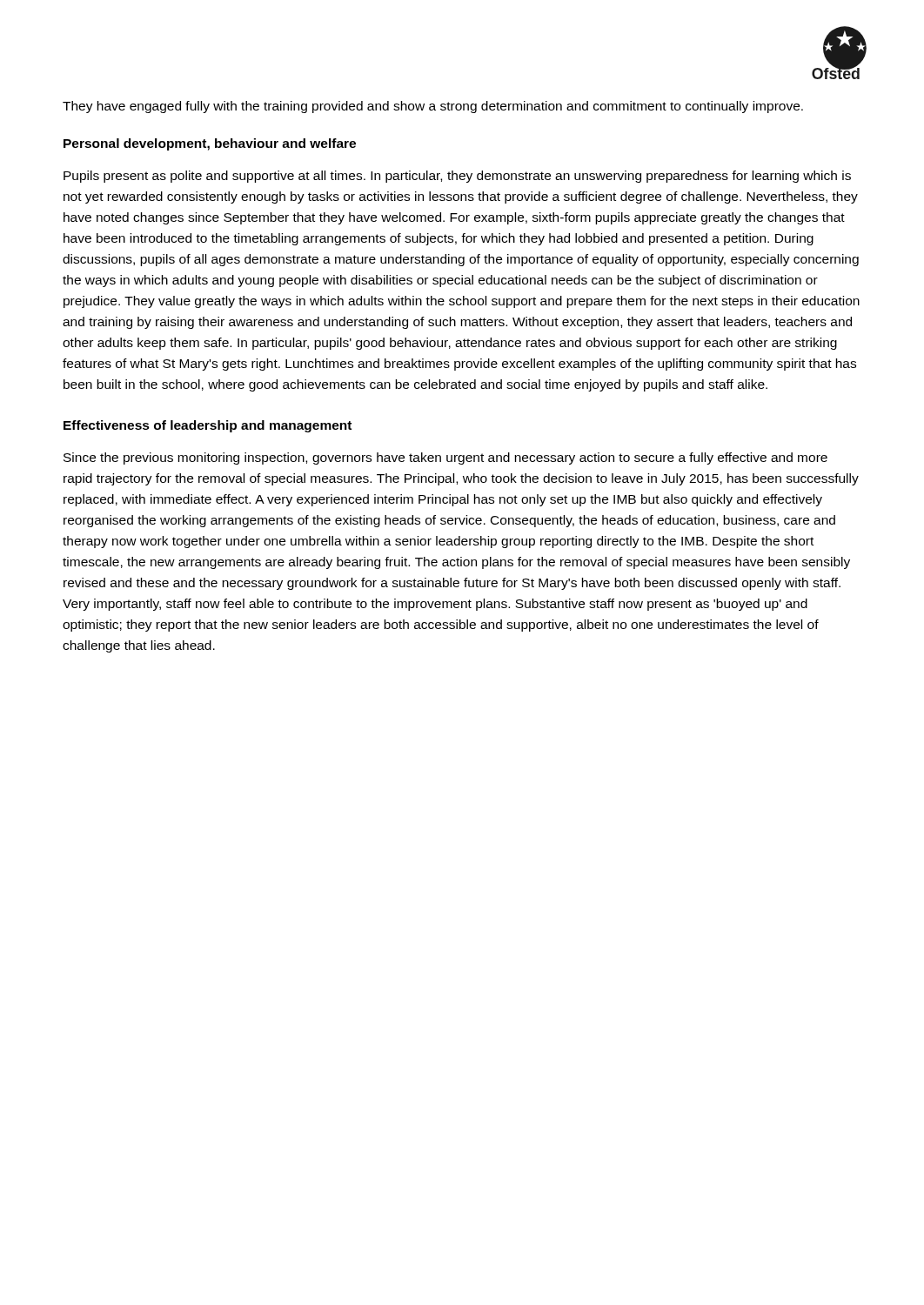Select the section header that says "Effectiveness of leadership and management"
This screenshot has width=924, height=1305.
point(207,425)
